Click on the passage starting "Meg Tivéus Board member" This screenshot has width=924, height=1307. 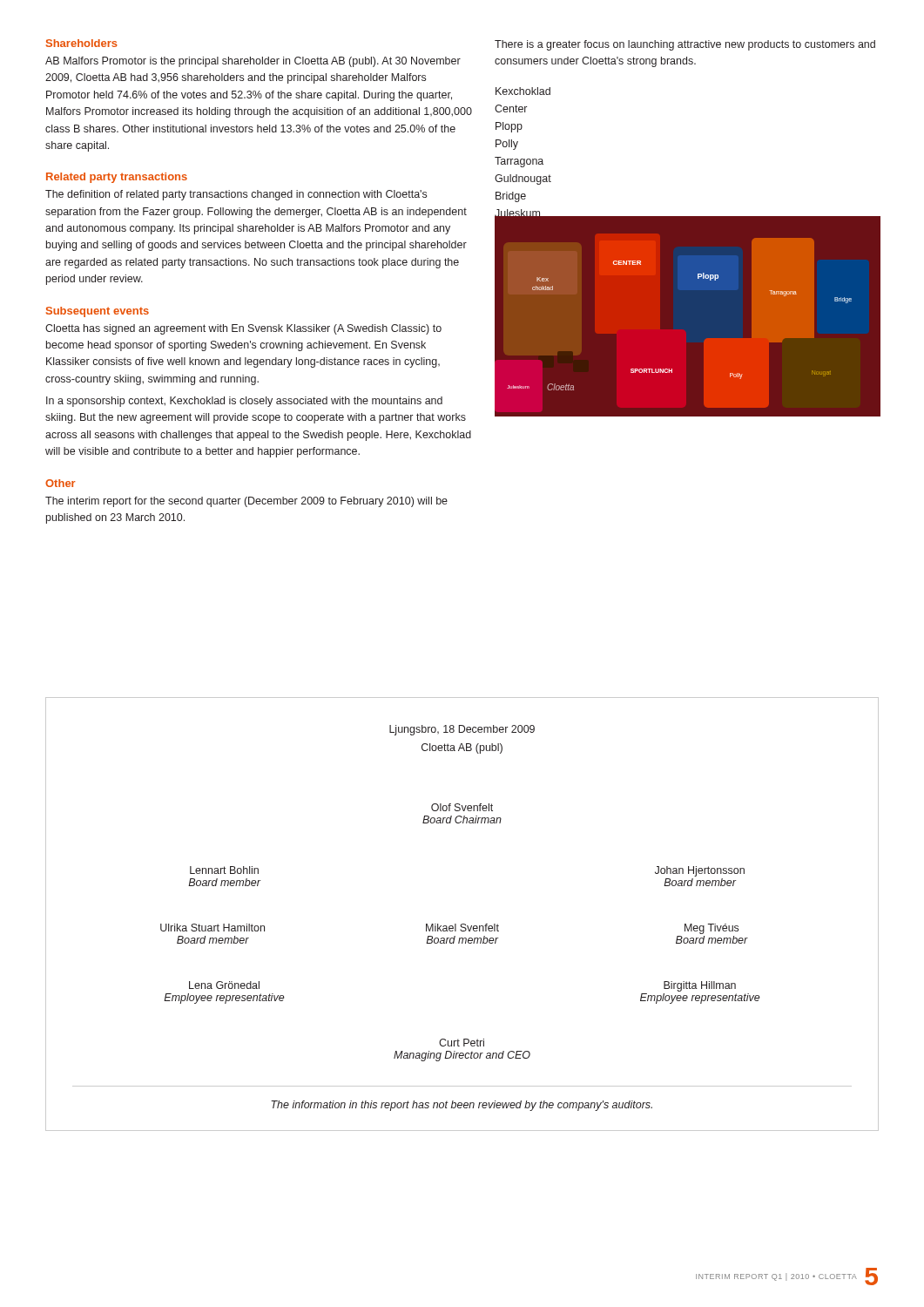[711, 934]
